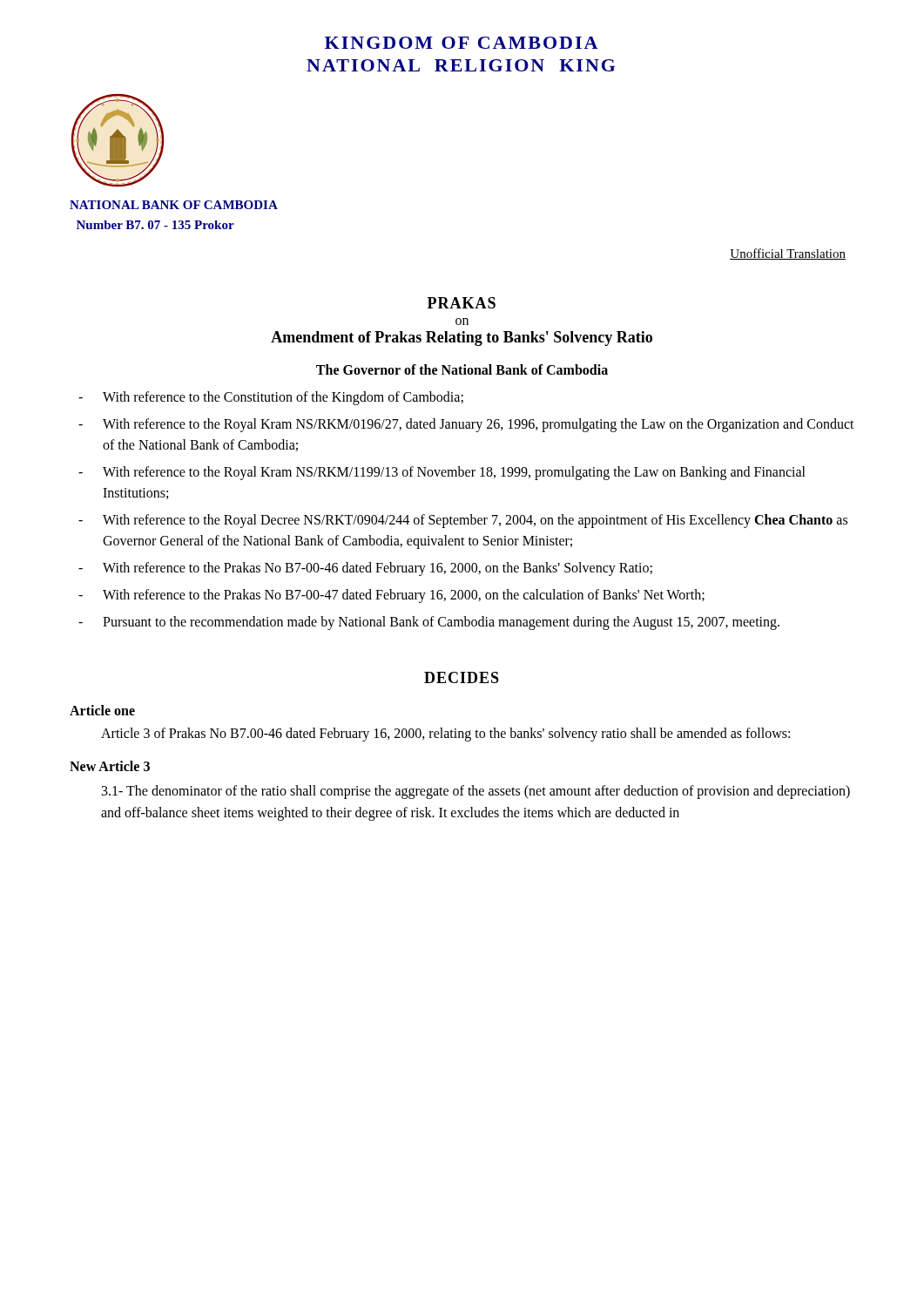The image size is (924, 1307).
Task: Locate the text block that reads "1- The denominator of"
Action: [476, 802]
